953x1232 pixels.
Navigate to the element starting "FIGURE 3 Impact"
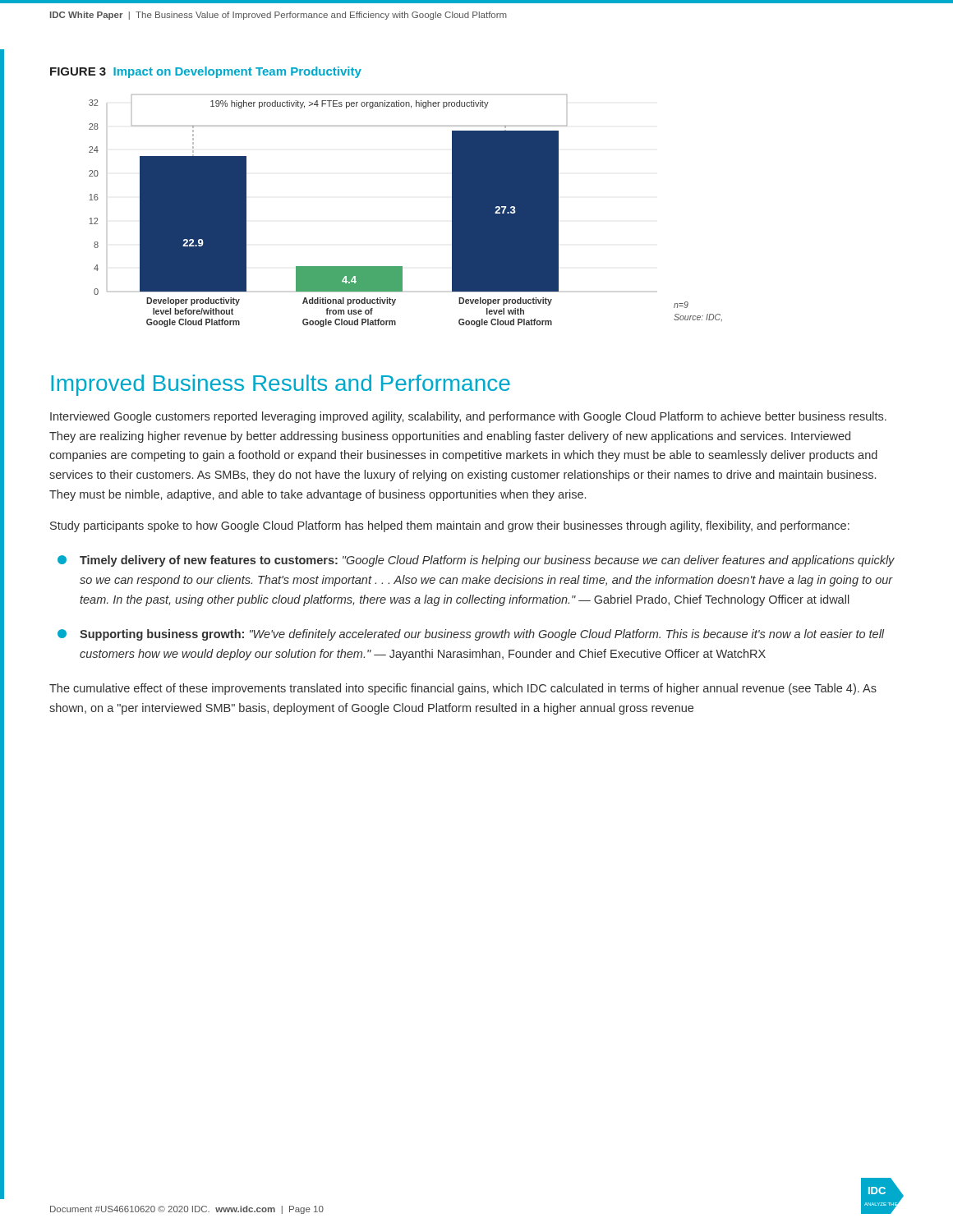(205, 71)
